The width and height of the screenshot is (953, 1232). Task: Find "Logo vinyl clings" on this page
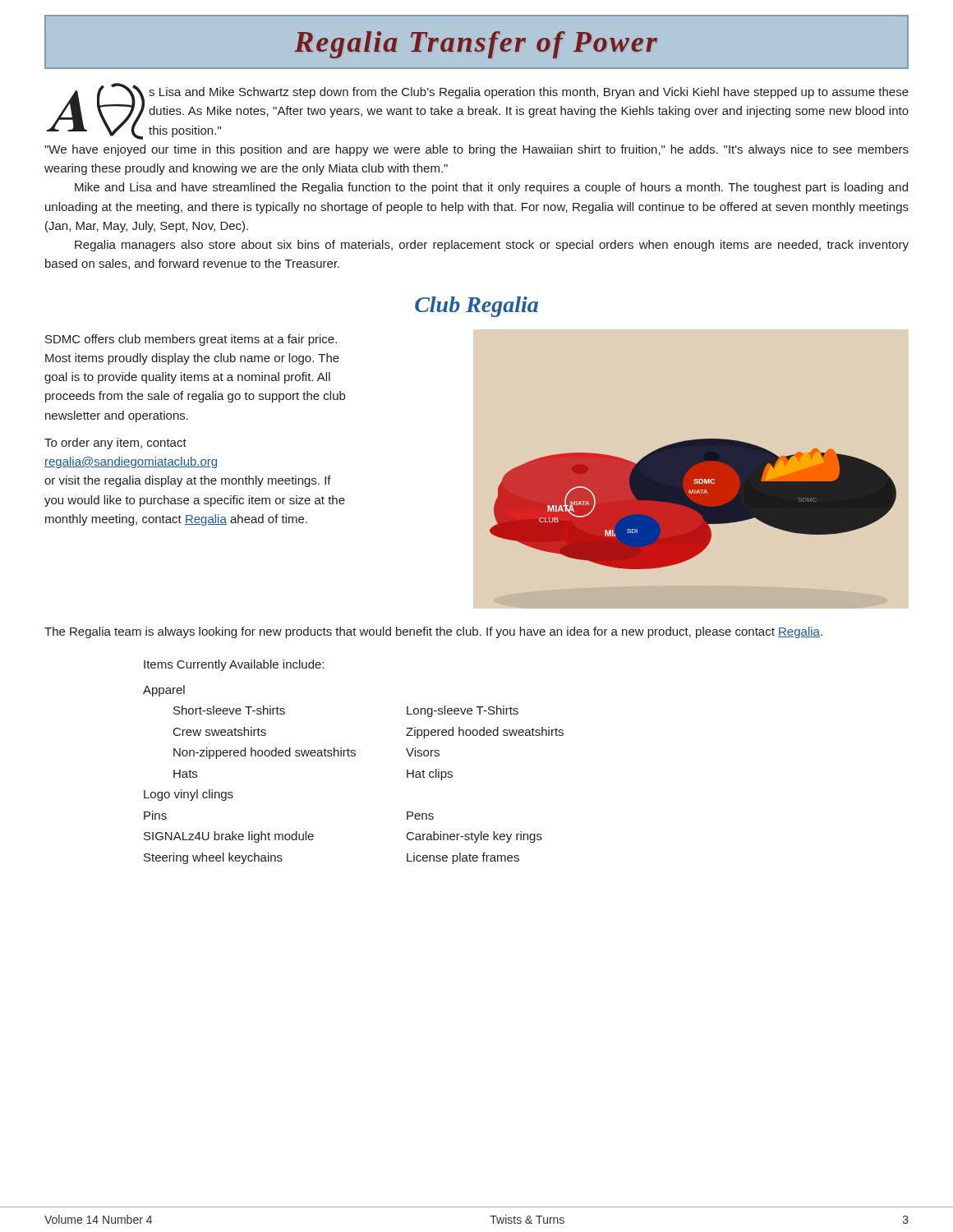coord(188,794)
